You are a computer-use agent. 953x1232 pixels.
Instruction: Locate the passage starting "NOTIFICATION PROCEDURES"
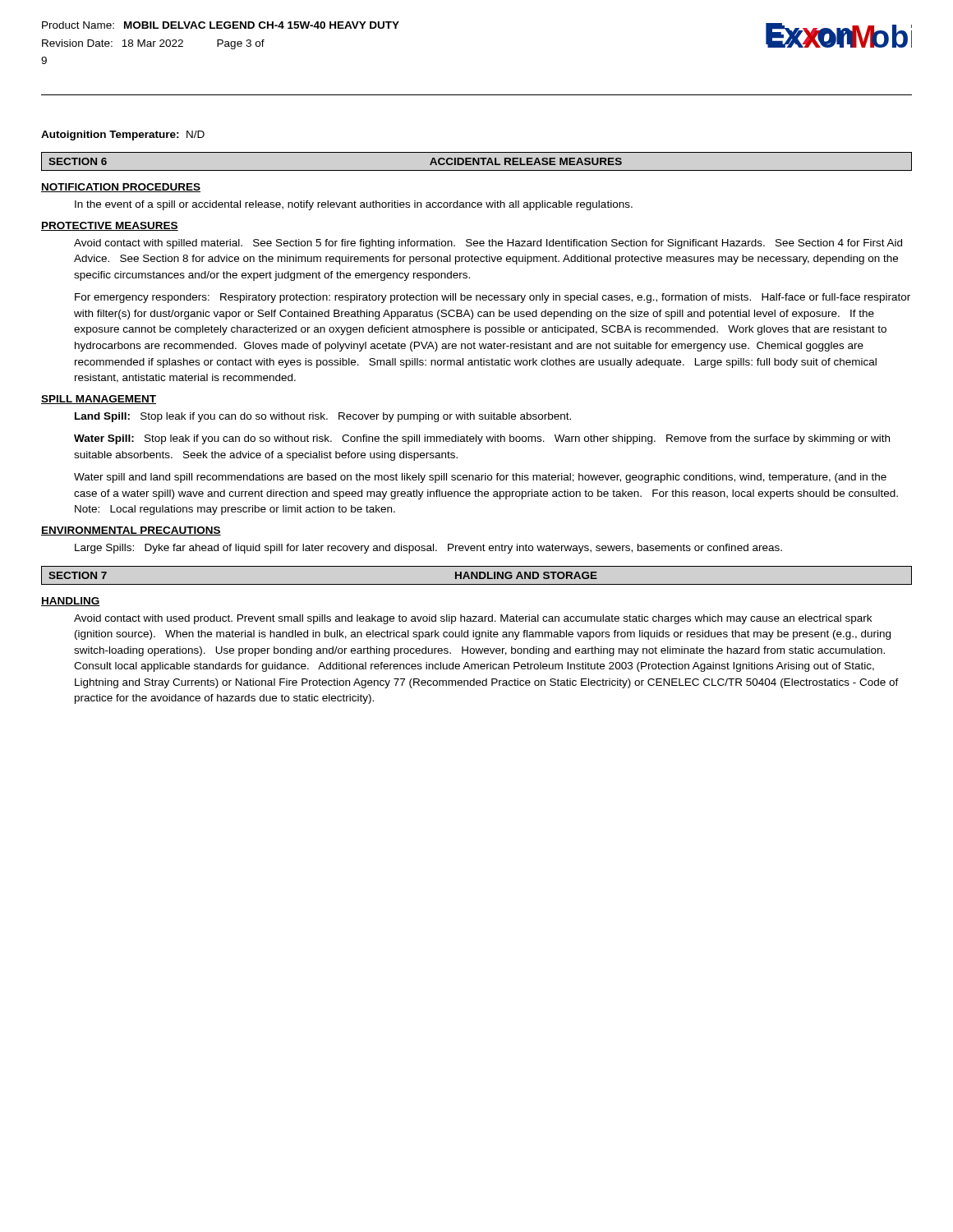coord(121,187)
